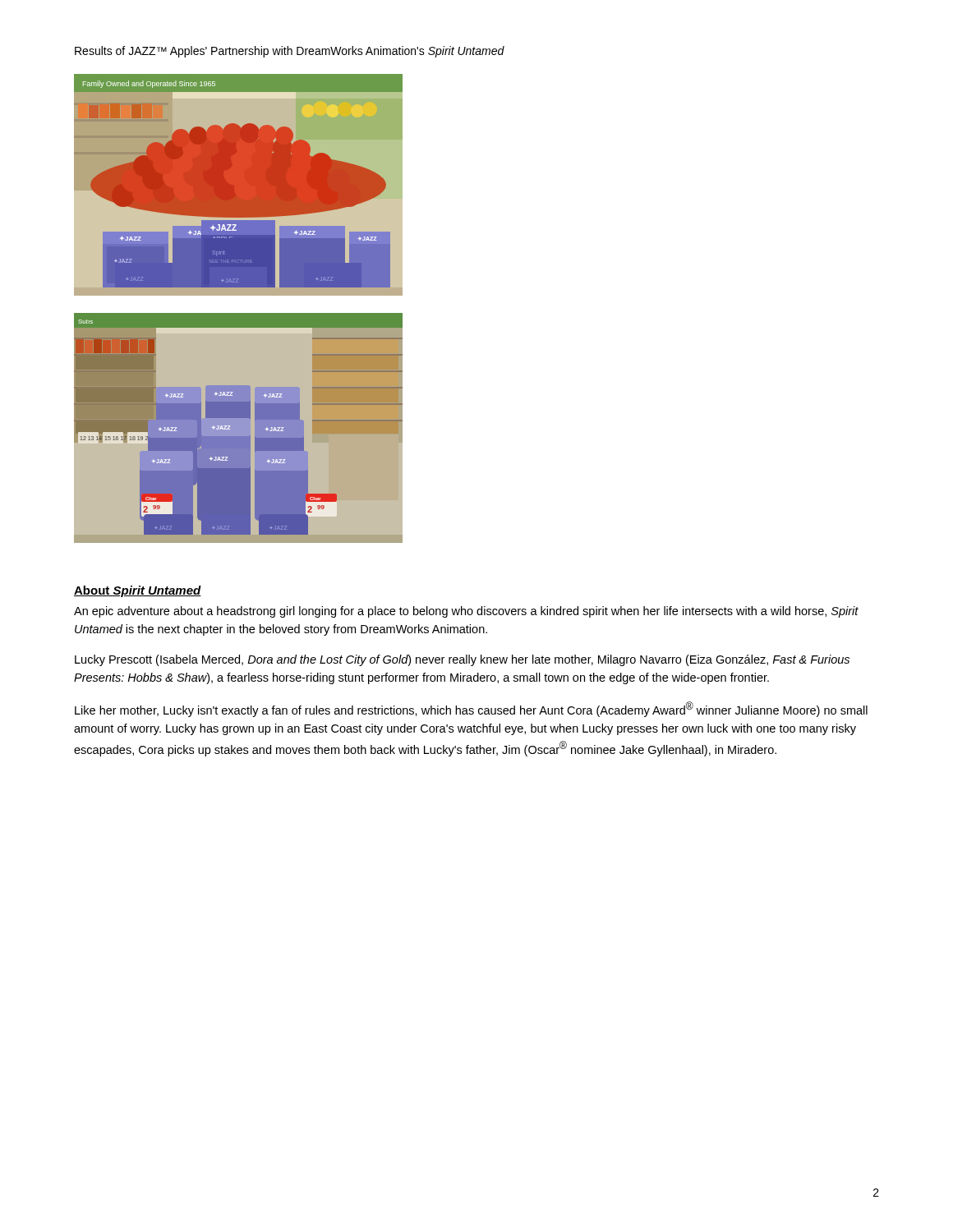Find the block on this page that starts "Like her mother, Lucky"
The height and width of the screenshot is (1232, 953).
point(471,728)
